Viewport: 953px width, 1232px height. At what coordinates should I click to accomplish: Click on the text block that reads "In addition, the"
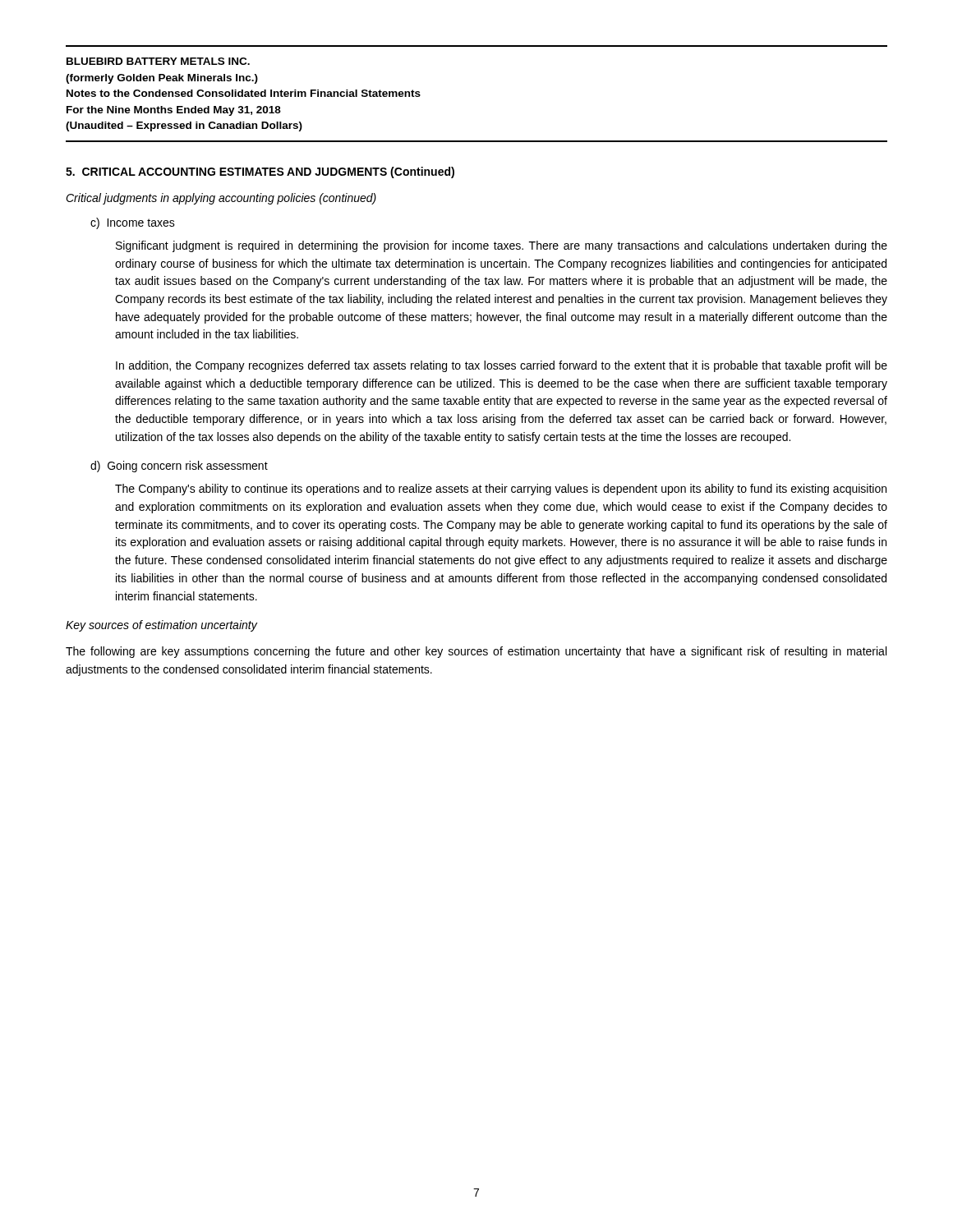coord(501,401)
